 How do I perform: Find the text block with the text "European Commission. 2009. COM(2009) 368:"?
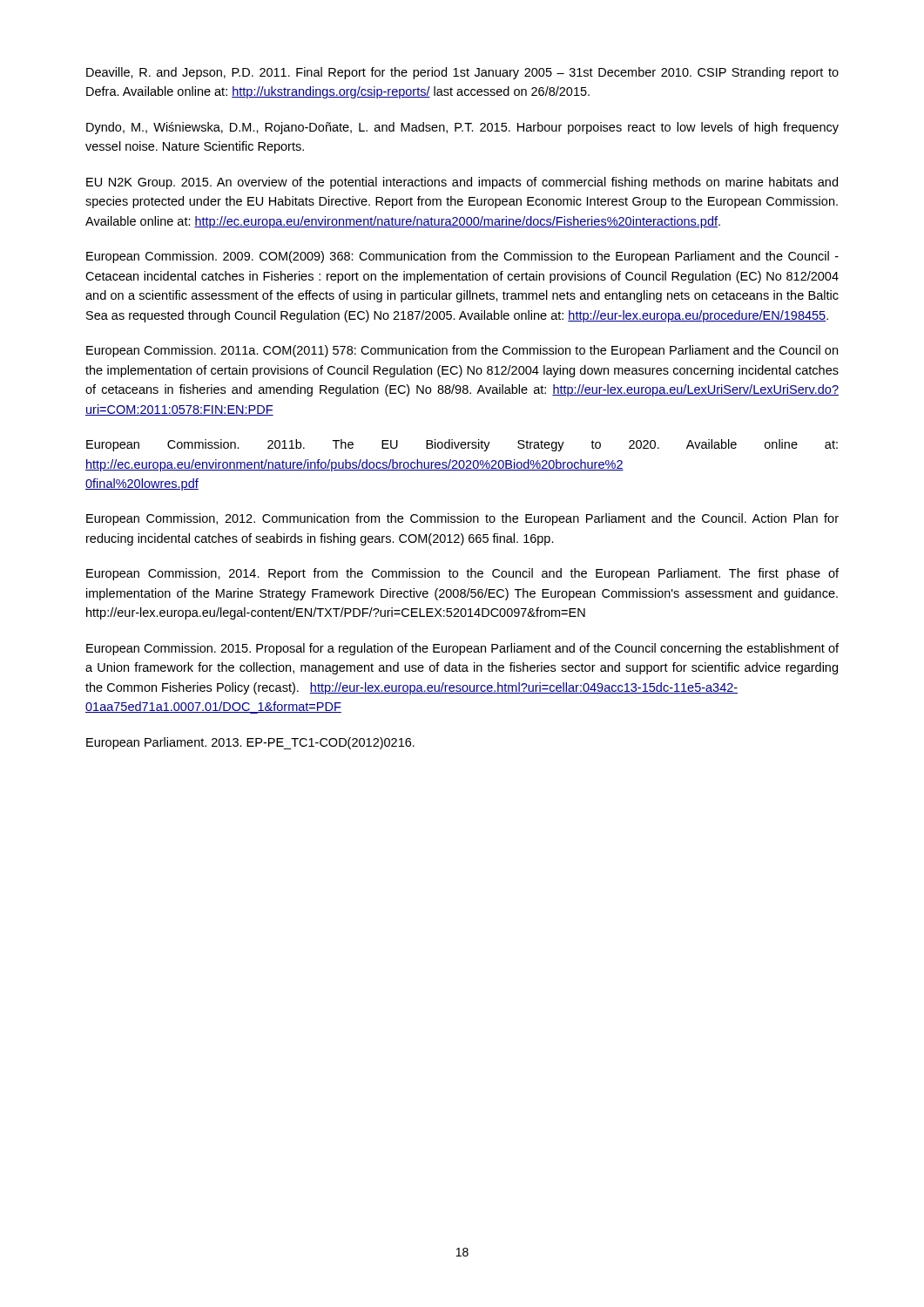tap(462, 286)
